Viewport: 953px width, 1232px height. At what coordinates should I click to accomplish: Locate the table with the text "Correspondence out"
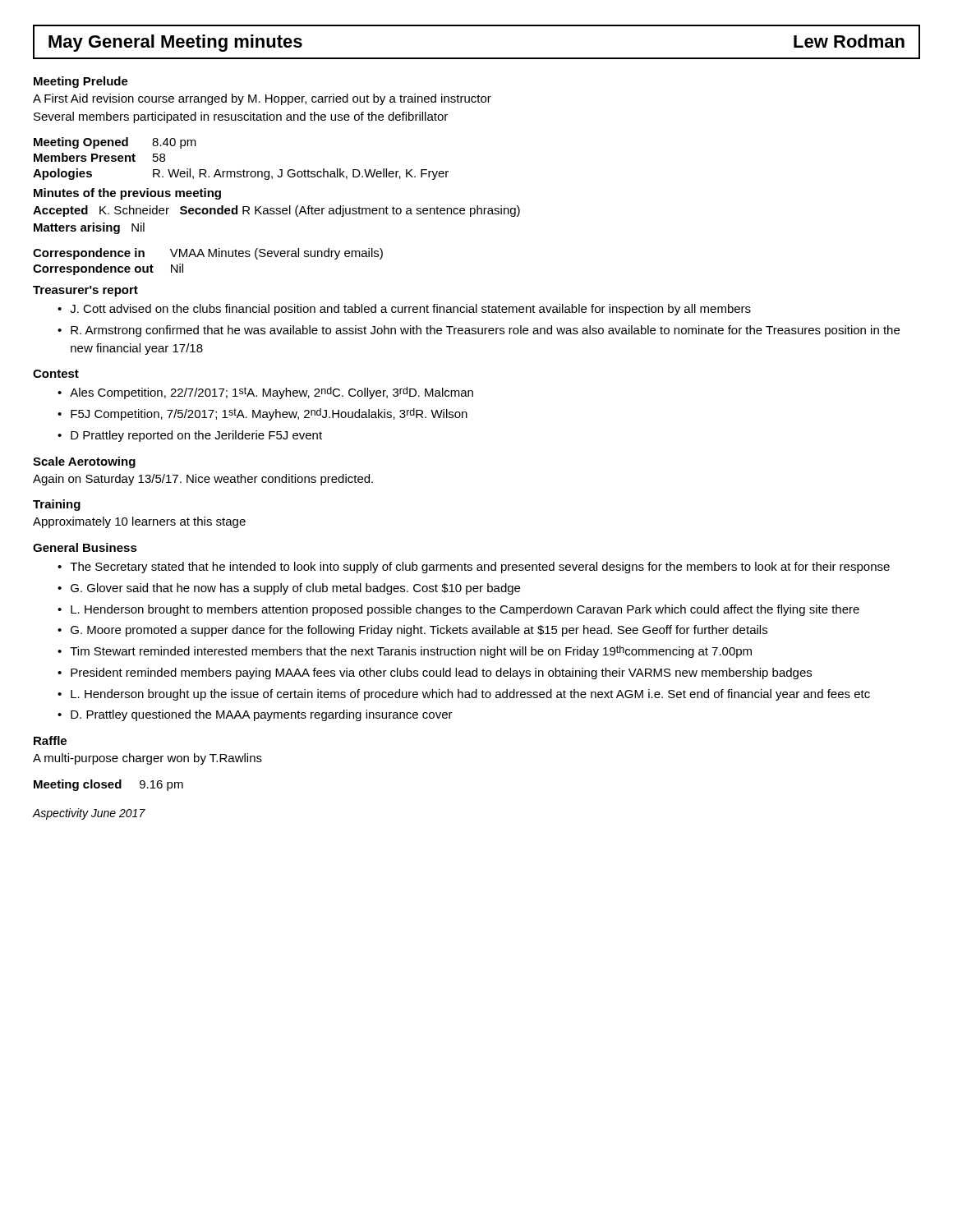[476, 260]
